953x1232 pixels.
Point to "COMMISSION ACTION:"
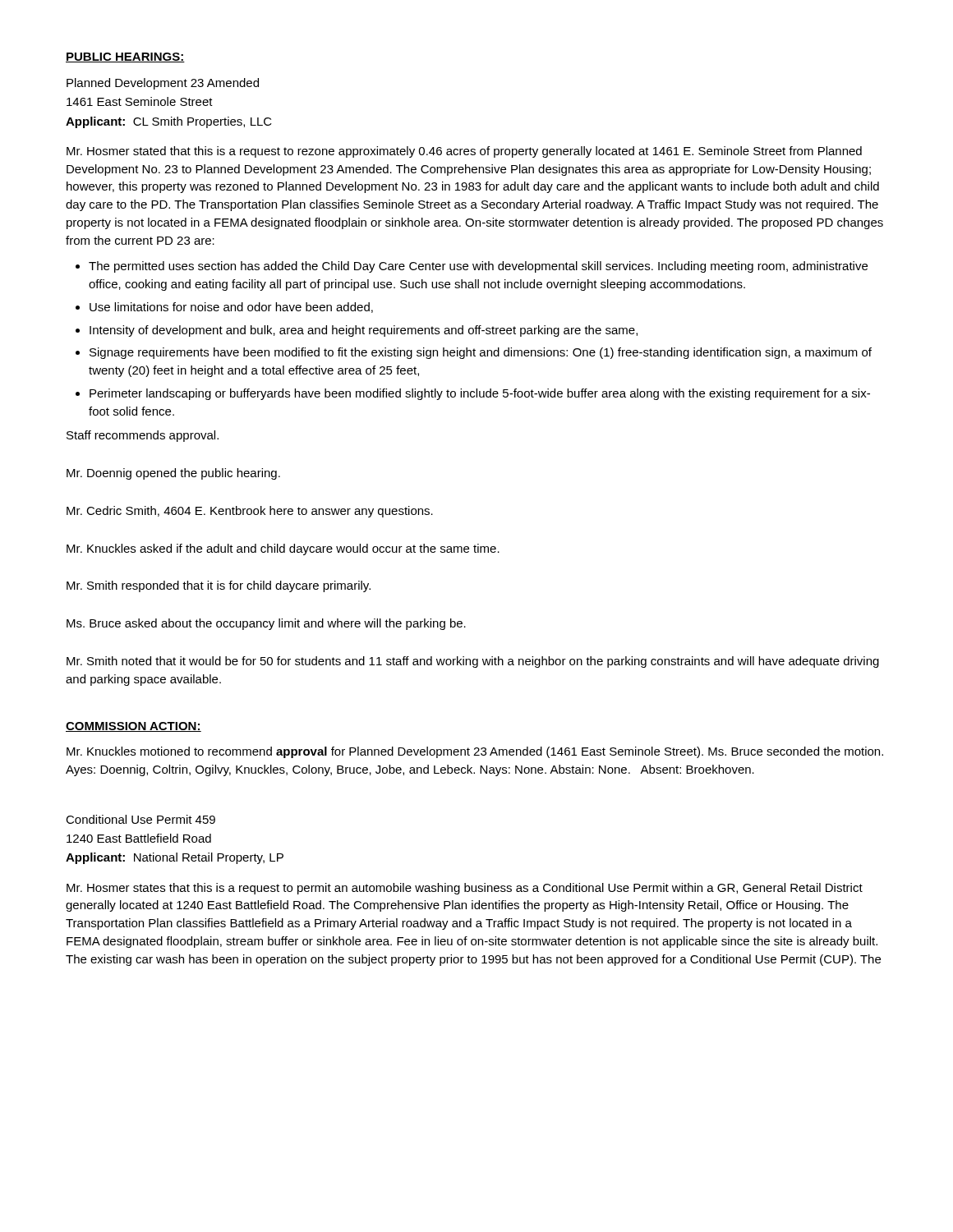(x=133, y=726)
